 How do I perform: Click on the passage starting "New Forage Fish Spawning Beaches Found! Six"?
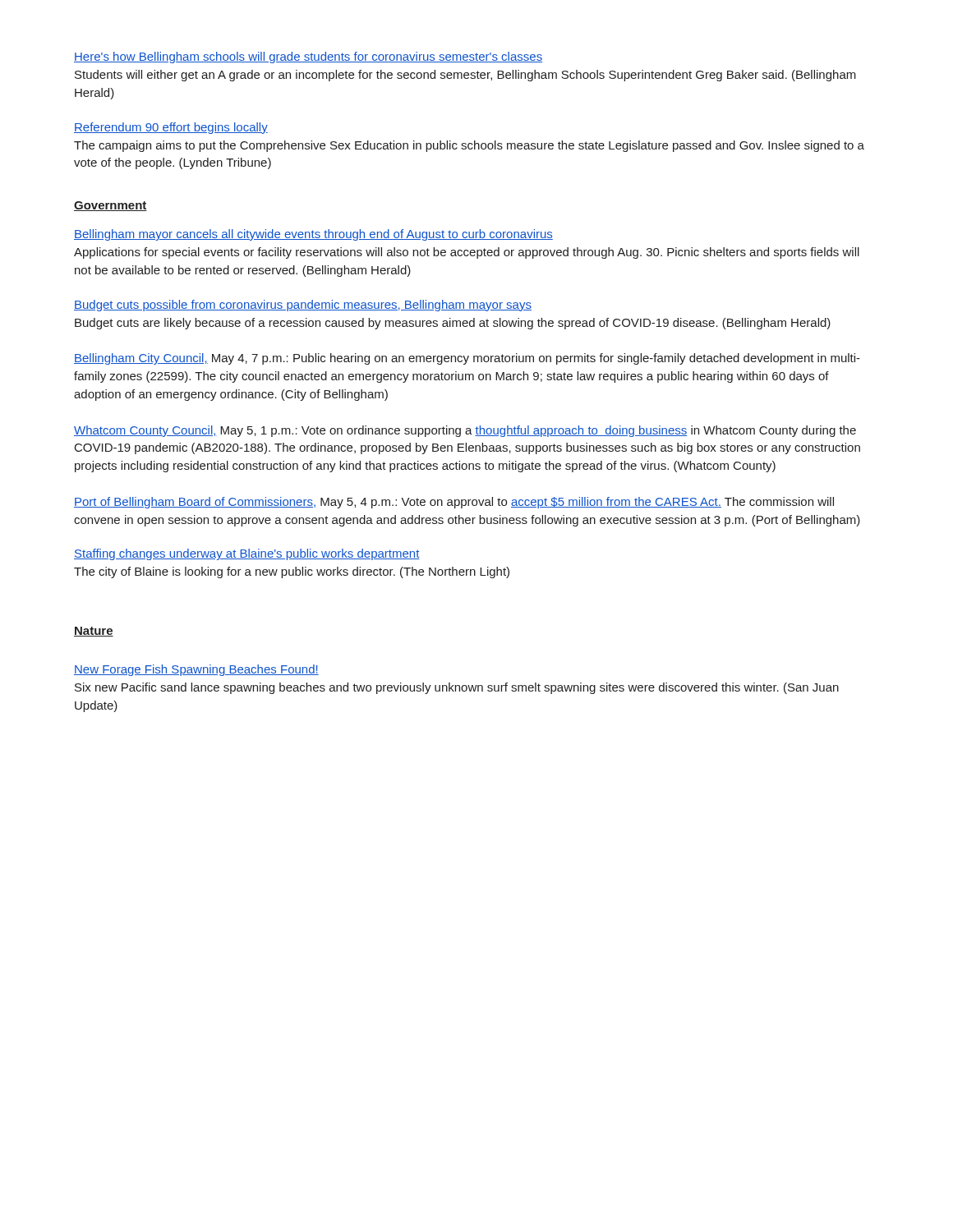[476, 687]
